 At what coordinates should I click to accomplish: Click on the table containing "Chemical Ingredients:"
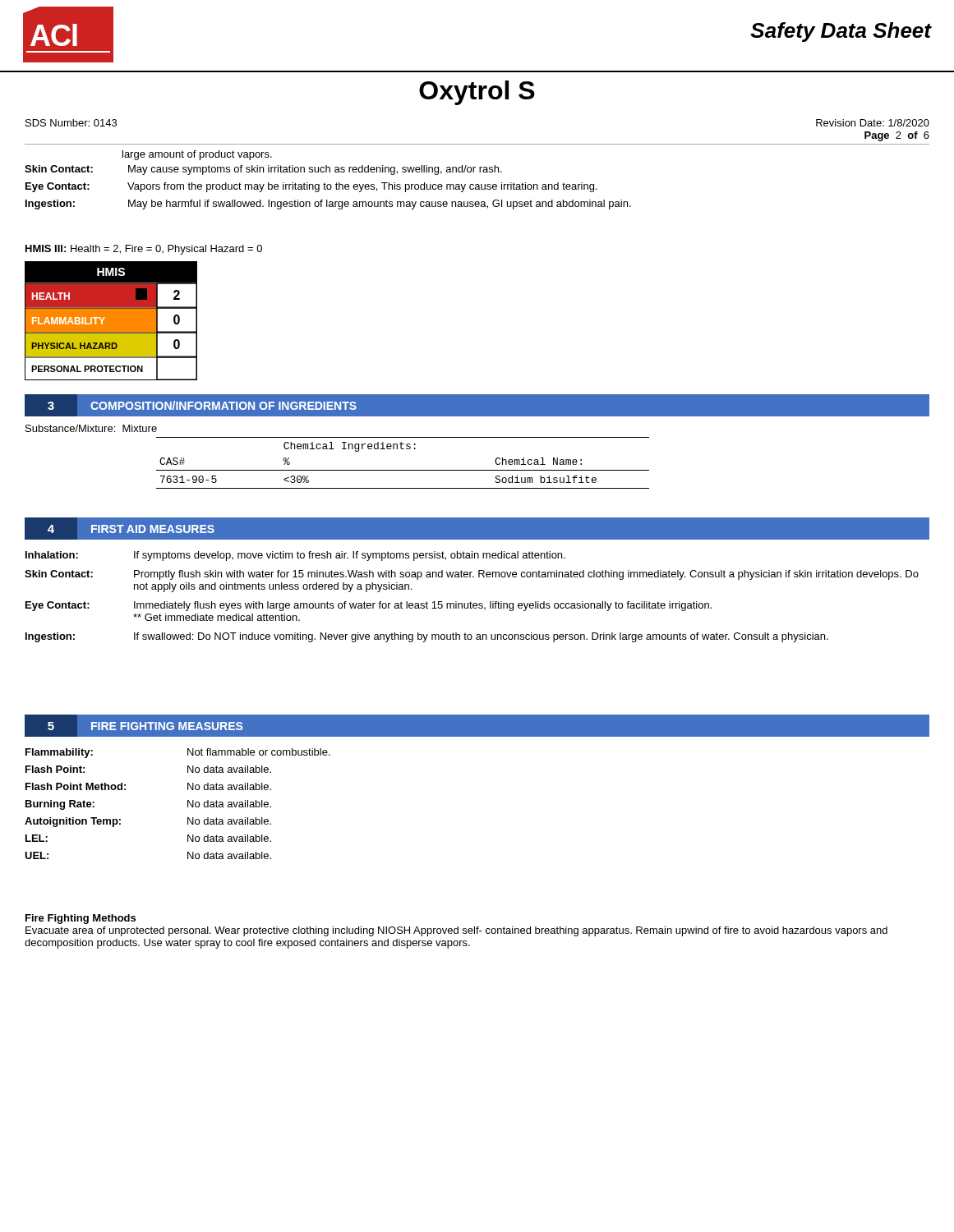[x=543, y=463]
